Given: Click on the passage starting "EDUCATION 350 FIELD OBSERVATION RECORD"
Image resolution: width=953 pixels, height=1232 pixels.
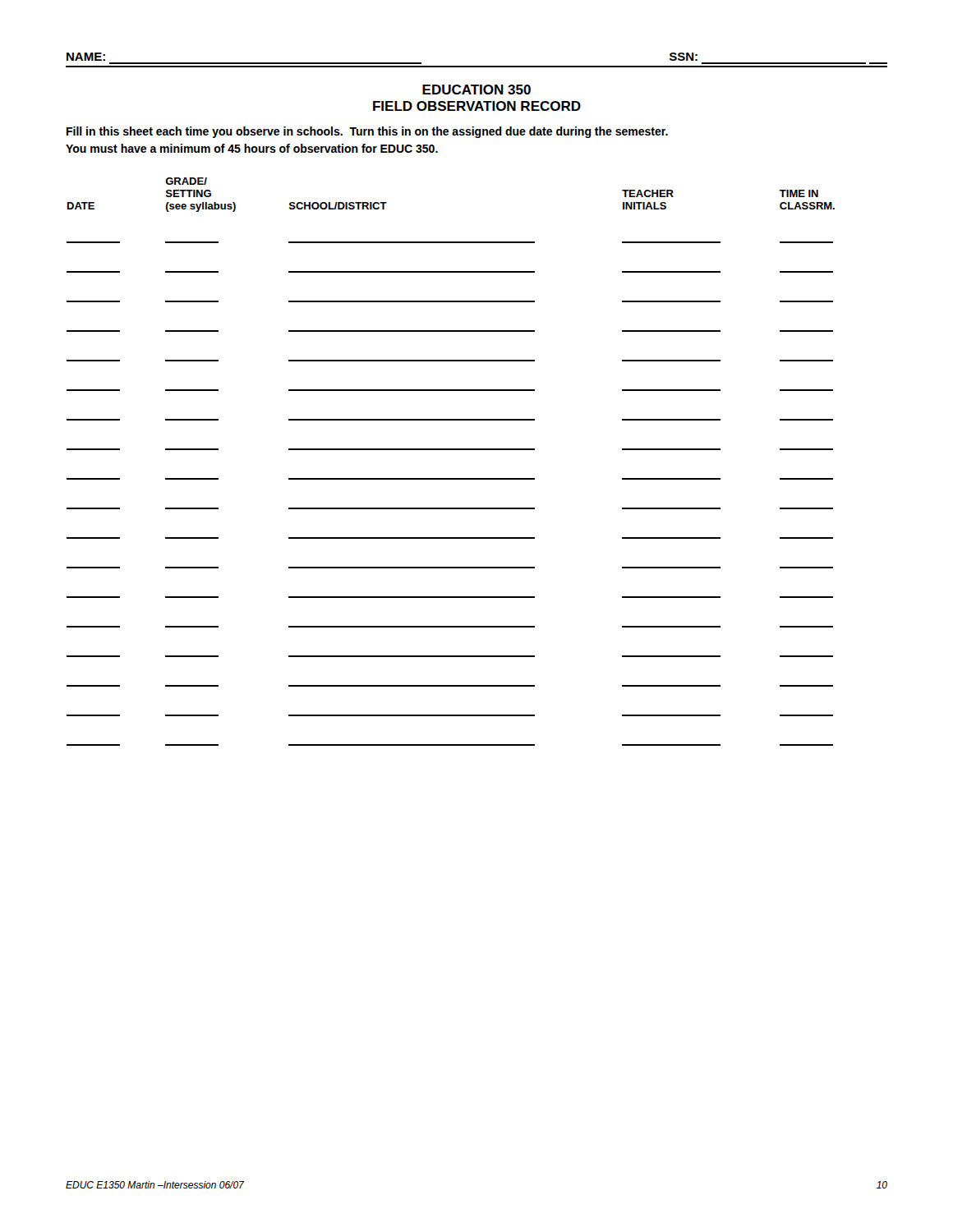Looking at the screenshot, I should [476, 99].
